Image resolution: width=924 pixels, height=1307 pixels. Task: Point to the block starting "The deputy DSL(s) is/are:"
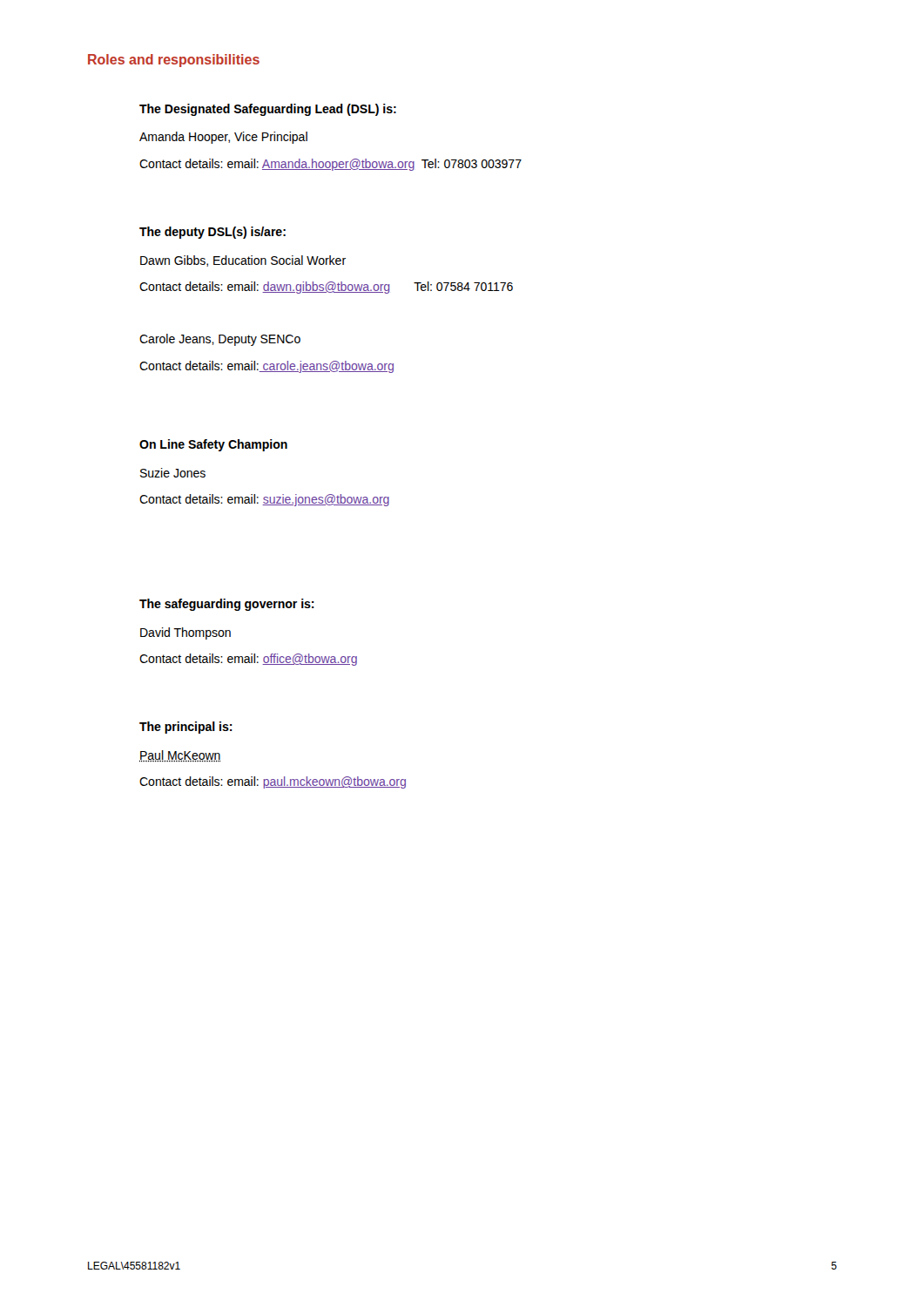[213, 232]
